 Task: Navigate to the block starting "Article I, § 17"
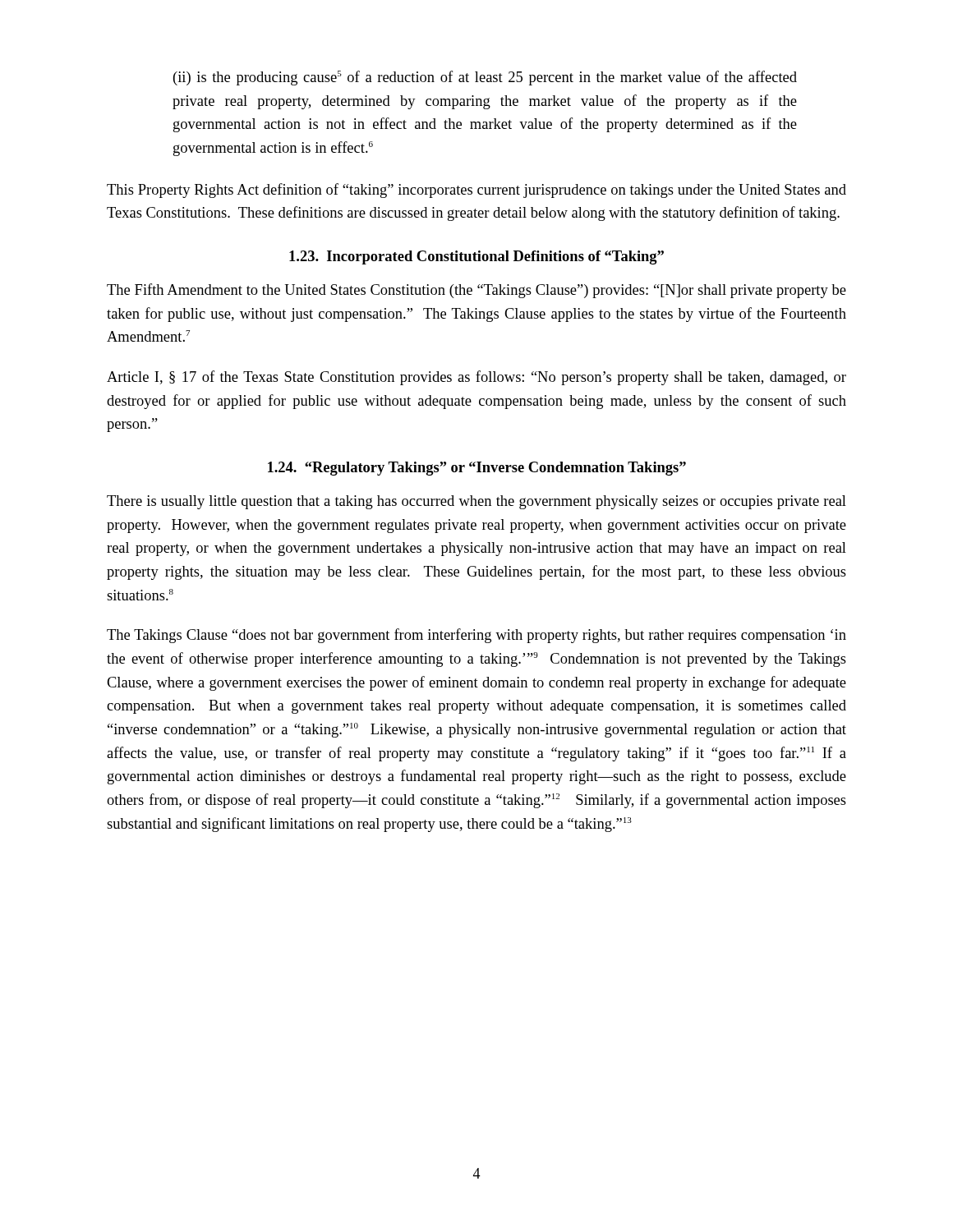click(x=476, y=401)
